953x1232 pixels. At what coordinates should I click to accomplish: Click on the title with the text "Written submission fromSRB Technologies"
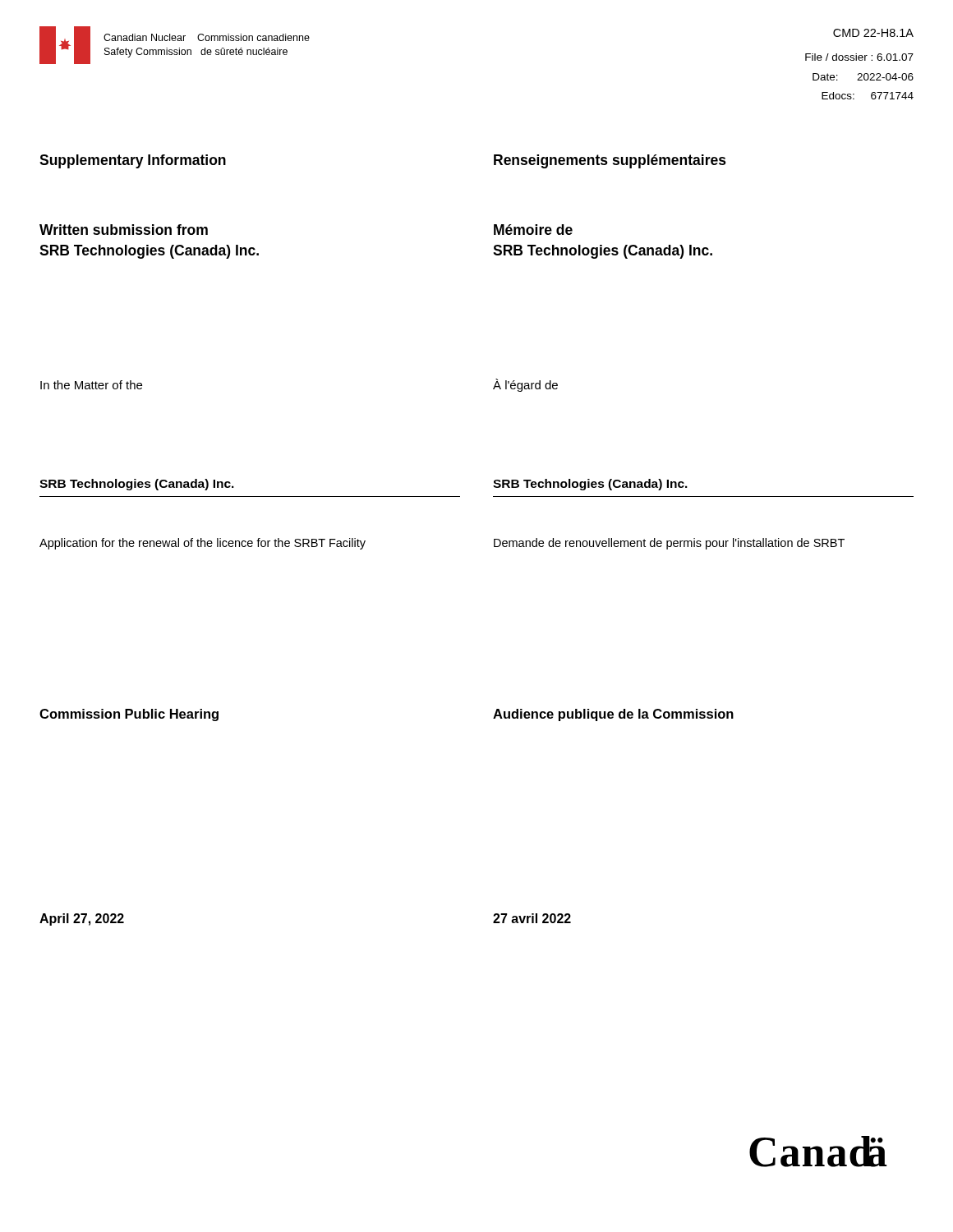pyautogui.click(x=150, y=240)
